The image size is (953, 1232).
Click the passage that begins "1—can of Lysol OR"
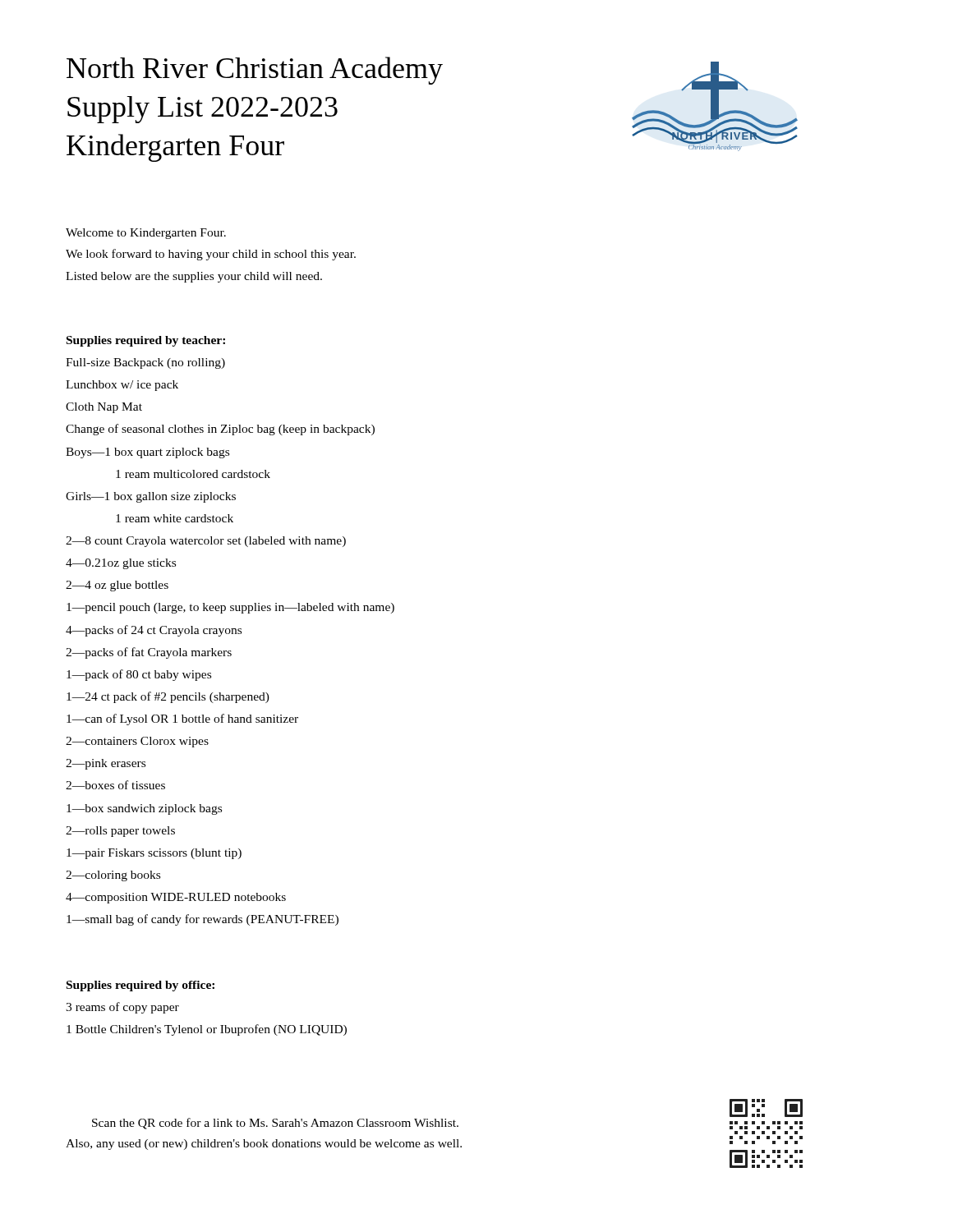point(182,718)
